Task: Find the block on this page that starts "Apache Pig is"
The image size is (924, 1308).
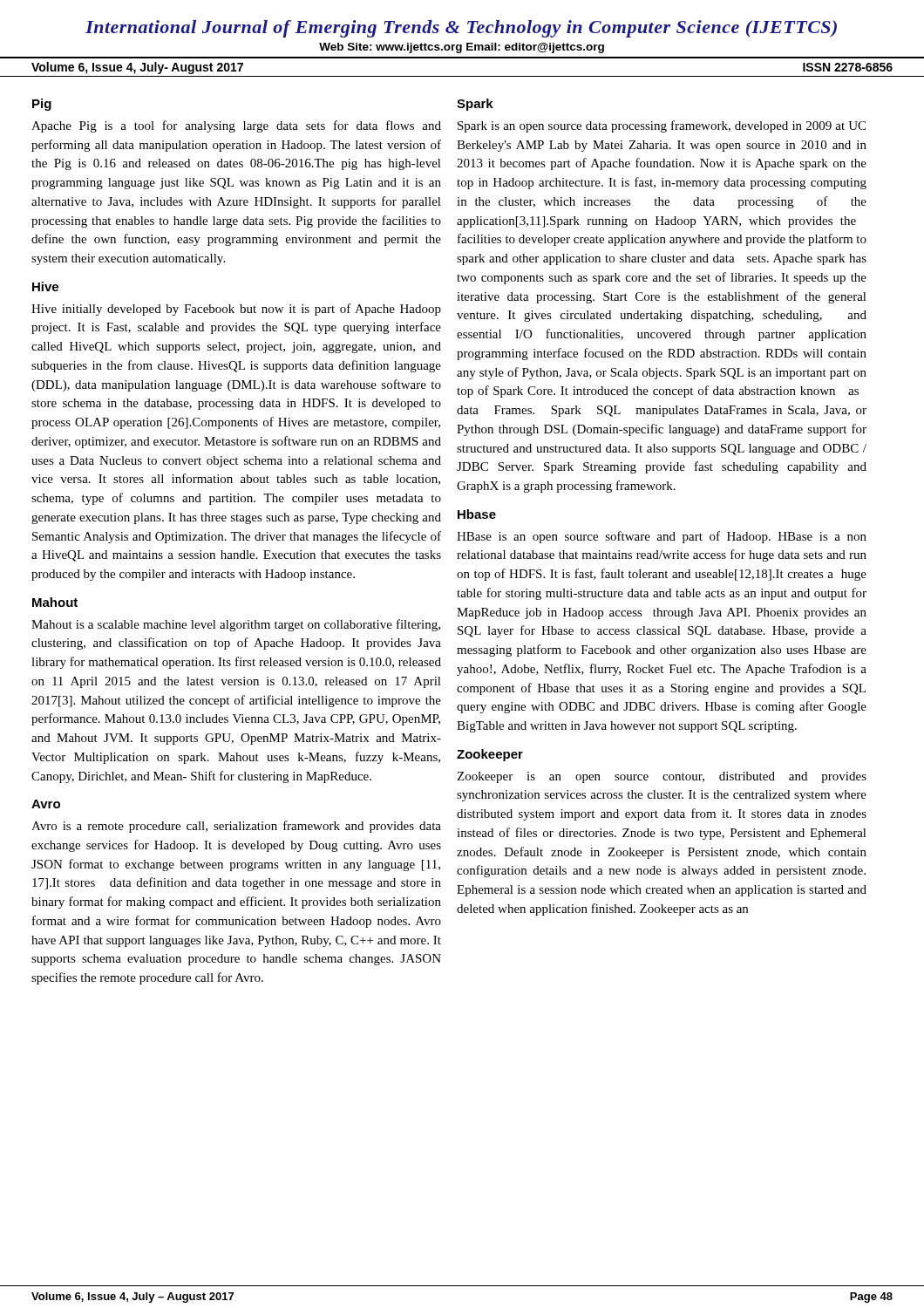Action: [x=236, y=193]
